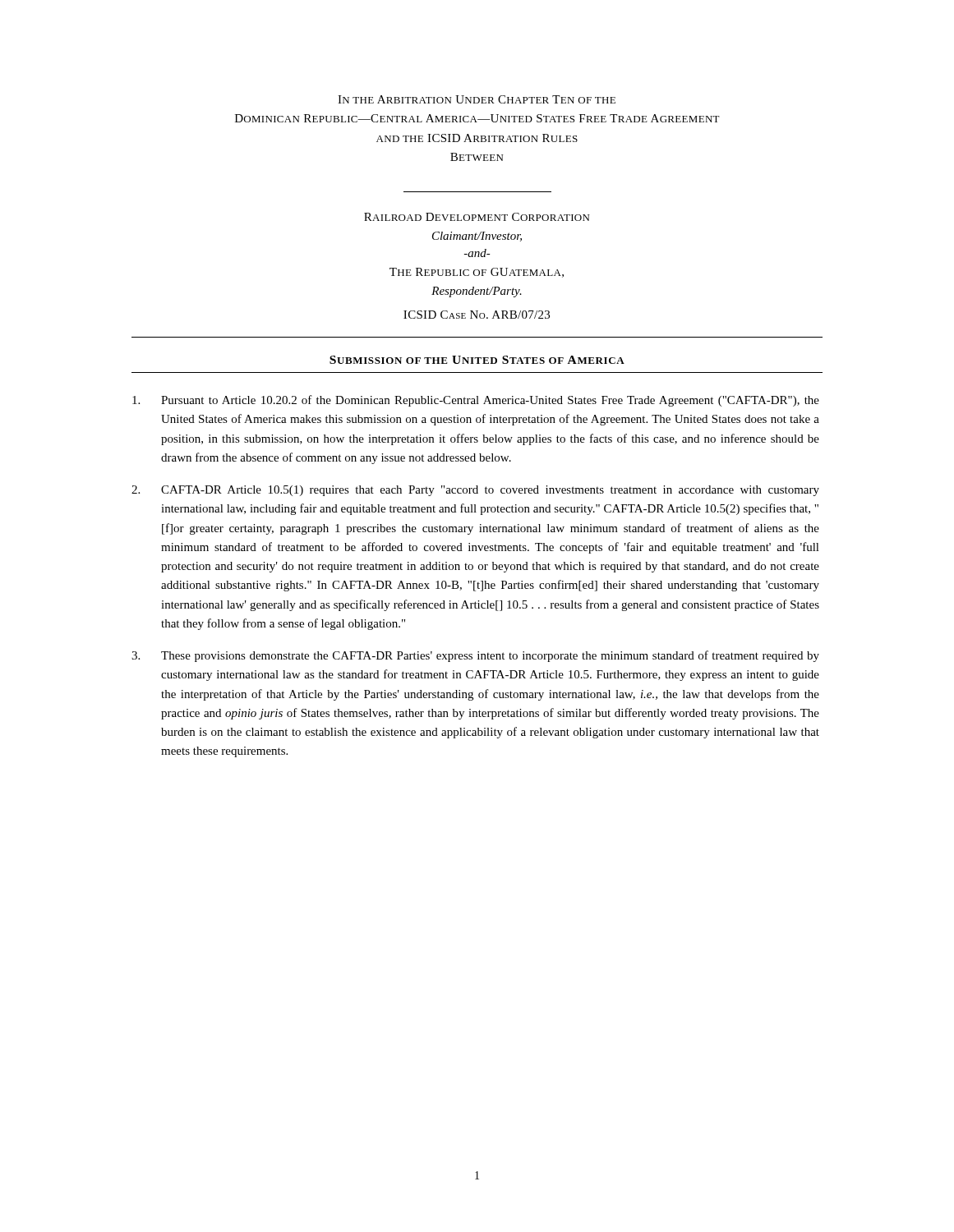Click on the section header that says "SUBMISSION OF THE UNITED STATES OF AMERICA"

[x=477, y=359]
